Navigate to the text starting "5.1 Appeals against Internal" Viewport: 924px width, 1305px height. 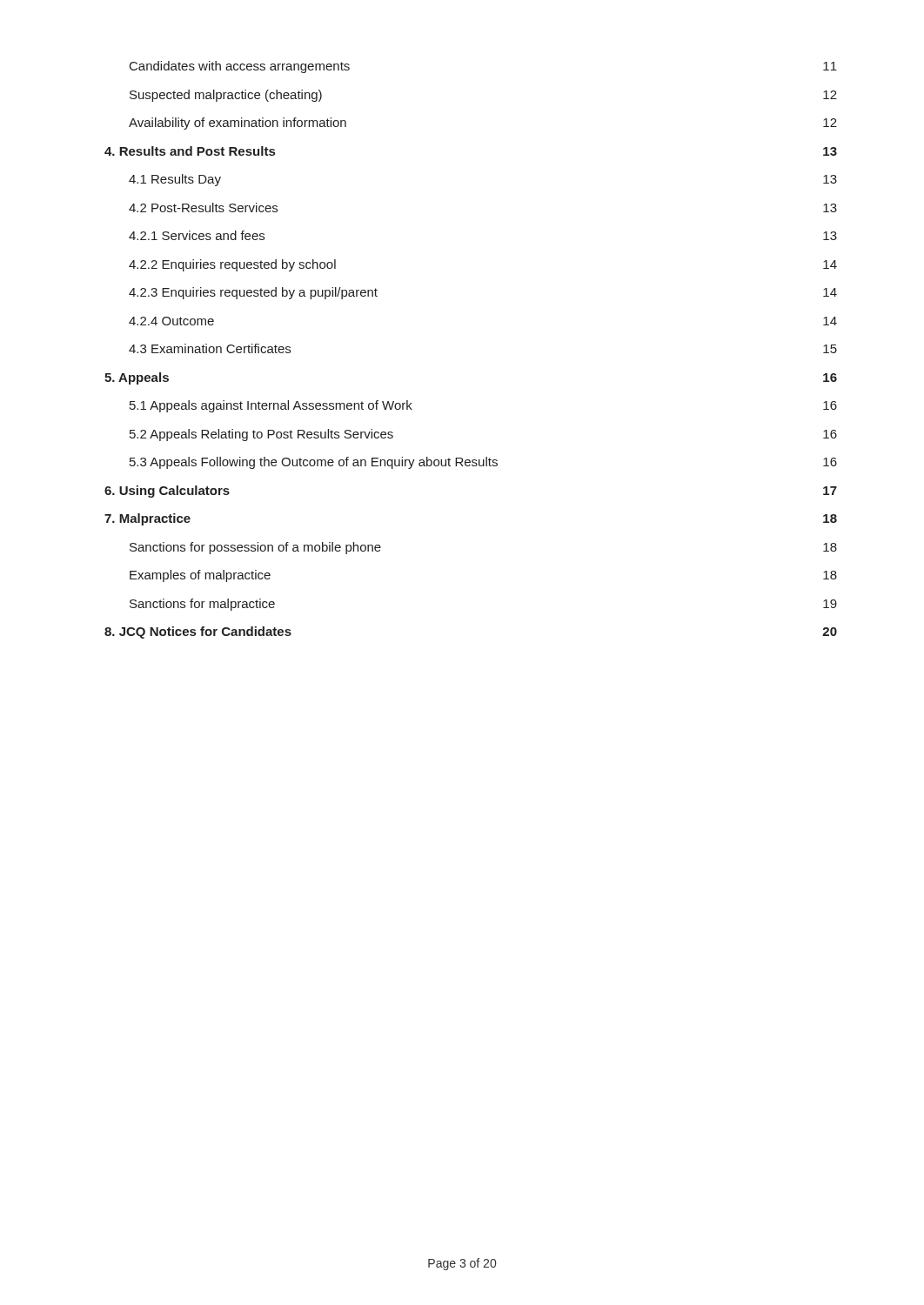(270, 406)
